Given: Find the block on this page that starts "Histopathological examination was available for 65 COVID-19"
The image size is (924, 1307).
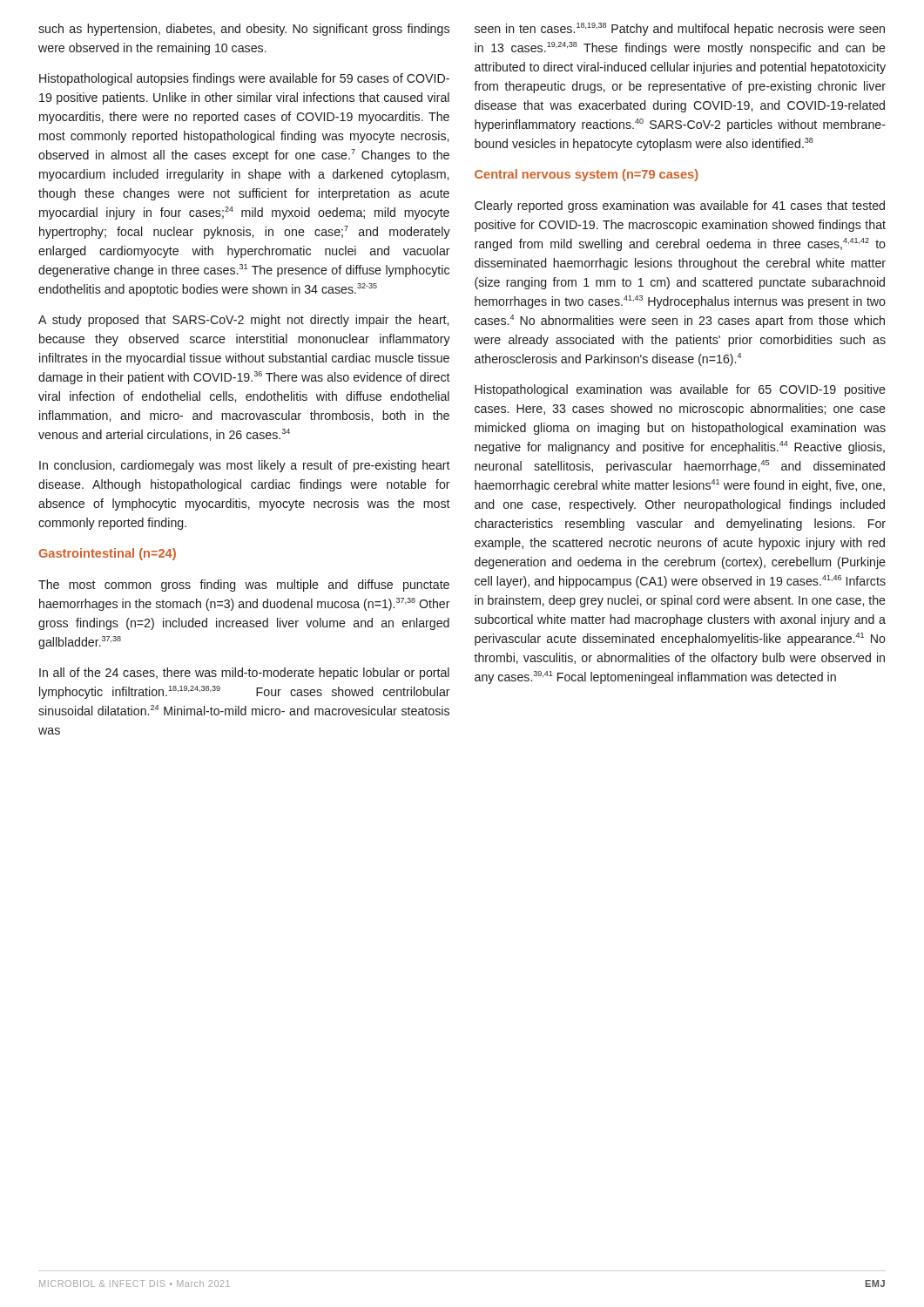Looking at the screenshot, I should (680, 533).
